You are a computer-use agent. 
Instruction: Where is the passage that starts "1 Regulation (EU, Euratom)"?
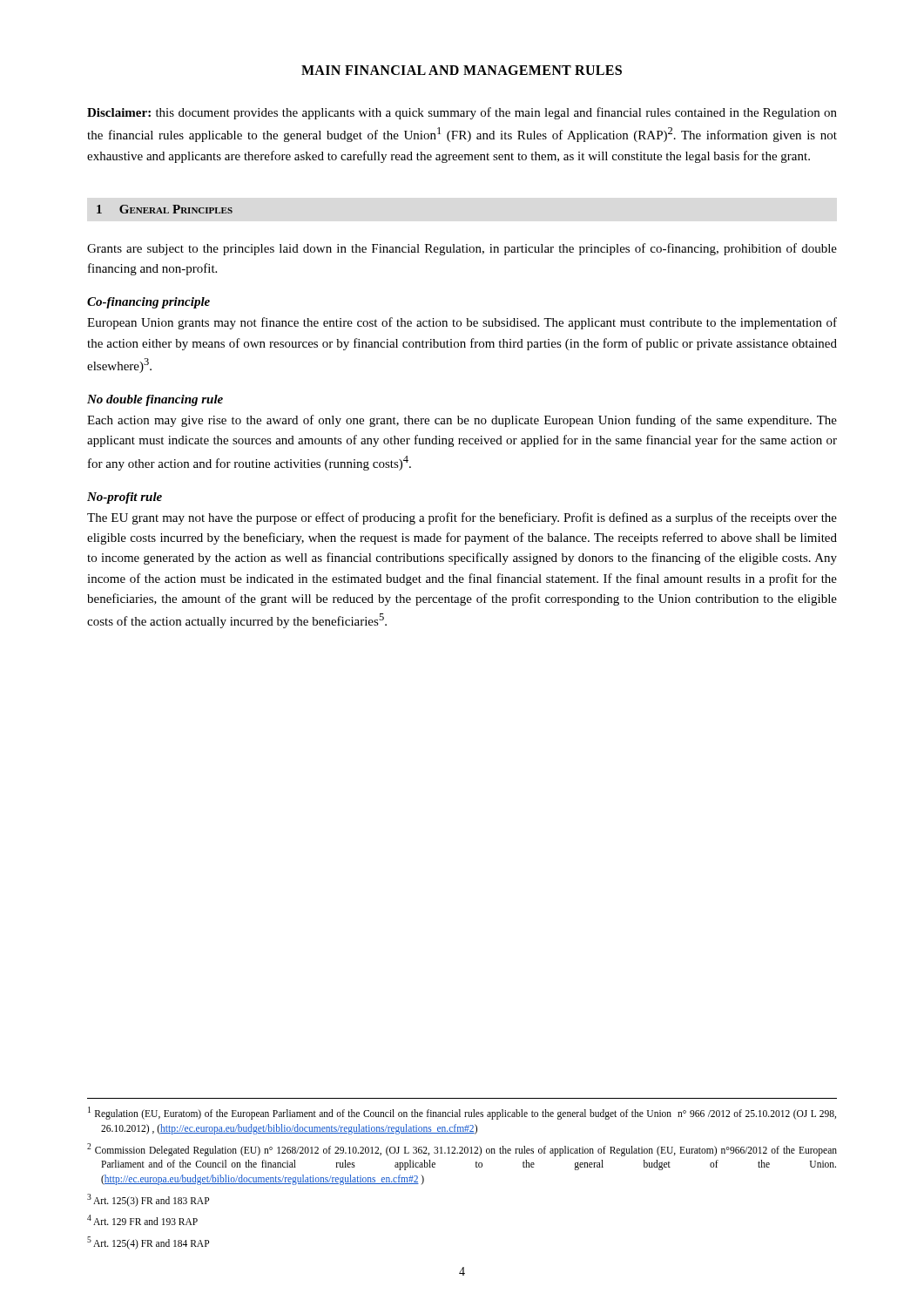point(462,1119)
